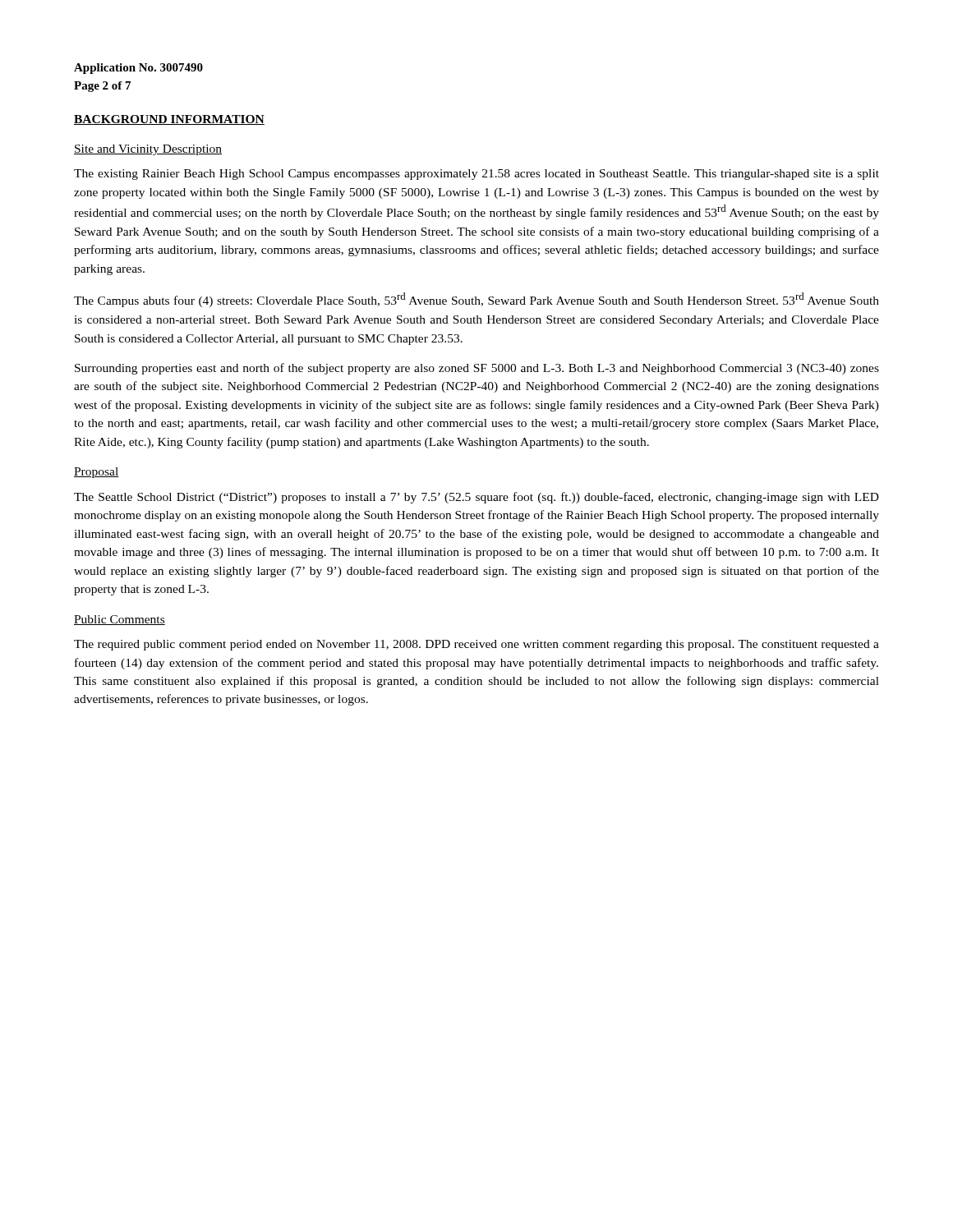Click on the region starting "Site and Vicinity Description"

coord(148,148)
